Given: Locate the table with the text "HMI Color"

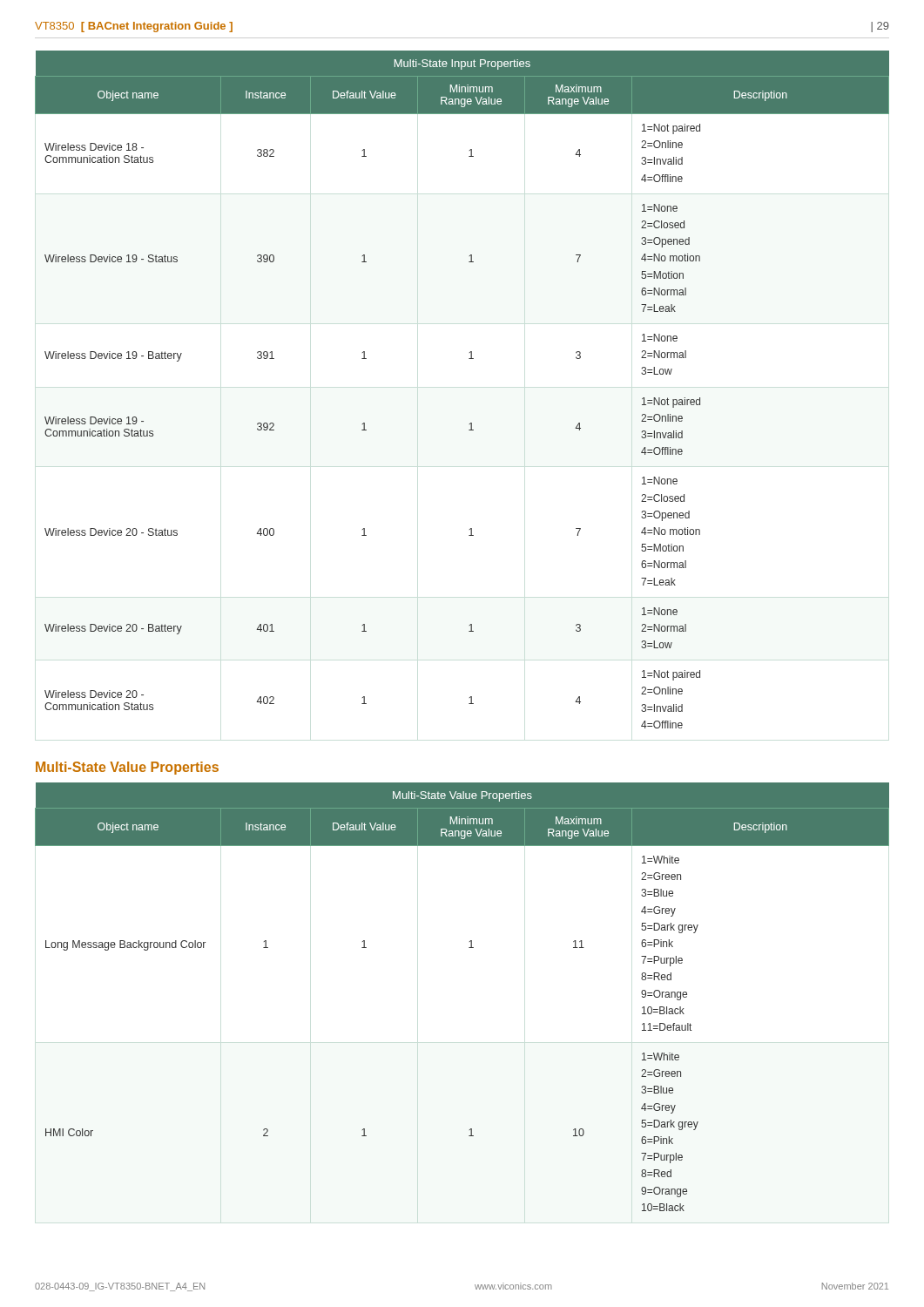Looking at the screenshot, I should point(462,1003).
